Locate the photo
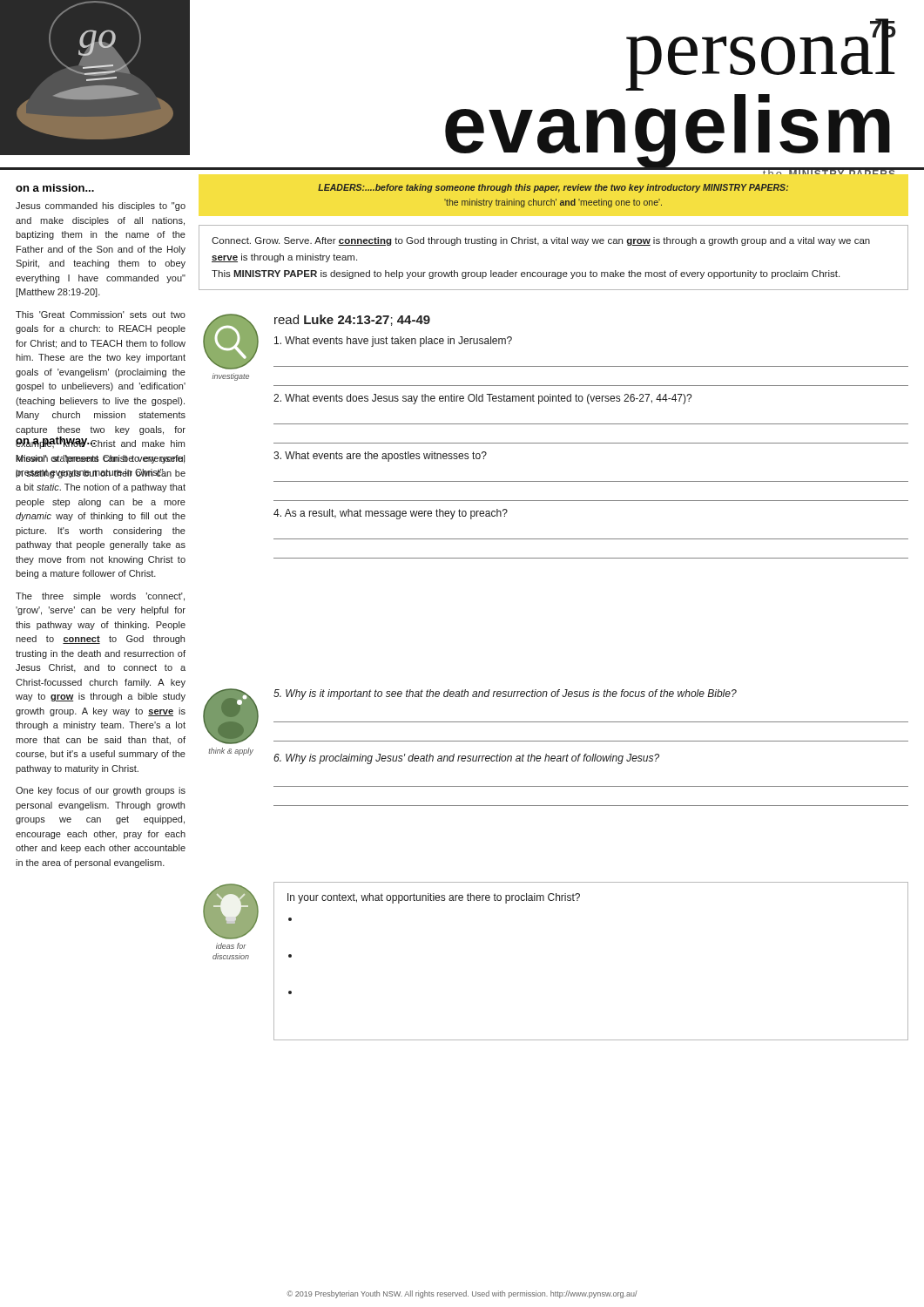The image size is (924, 1307). (x=95, y=78)
